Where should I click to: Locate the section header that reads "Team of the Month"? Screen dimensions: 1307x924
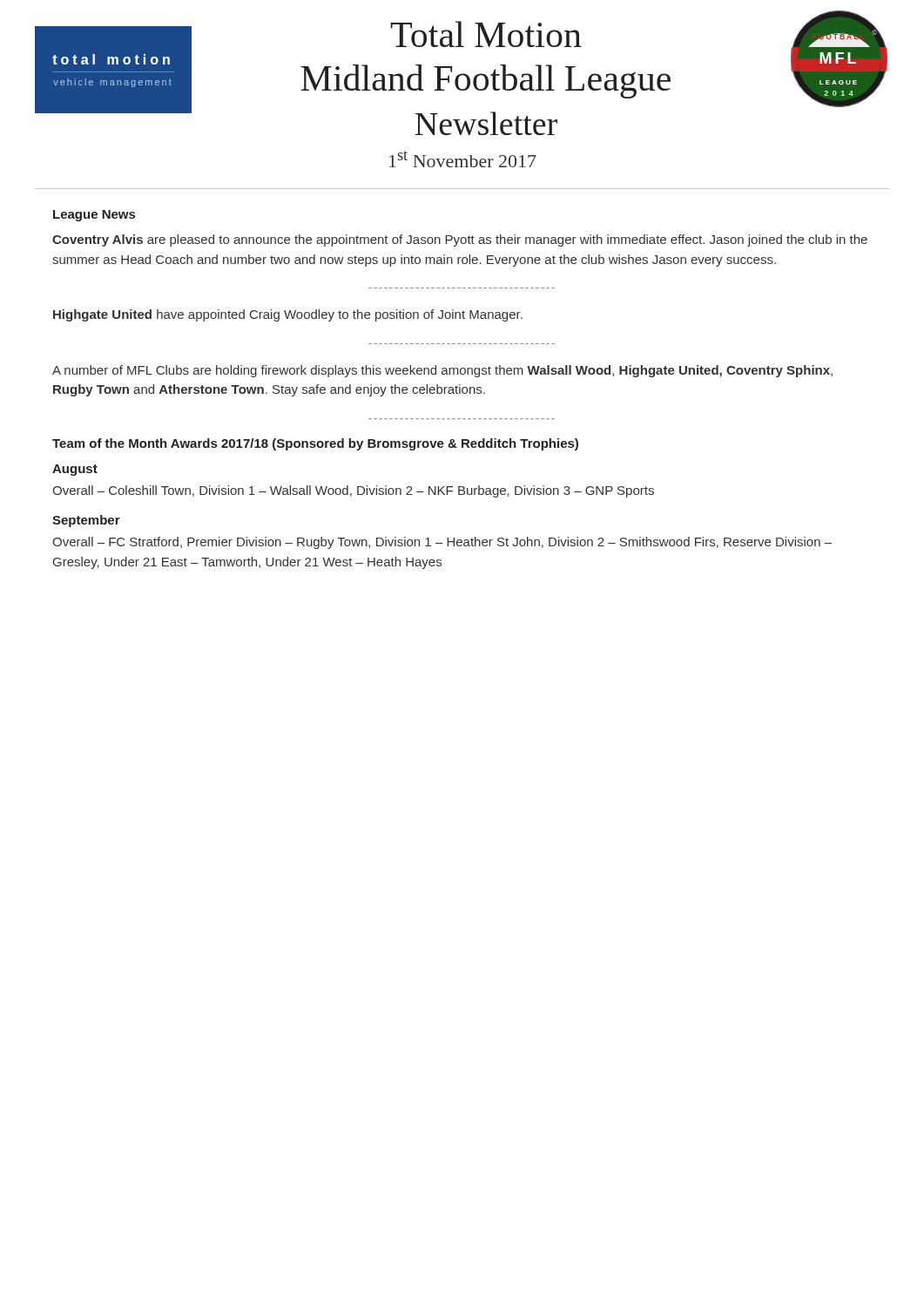coord(316,443)
